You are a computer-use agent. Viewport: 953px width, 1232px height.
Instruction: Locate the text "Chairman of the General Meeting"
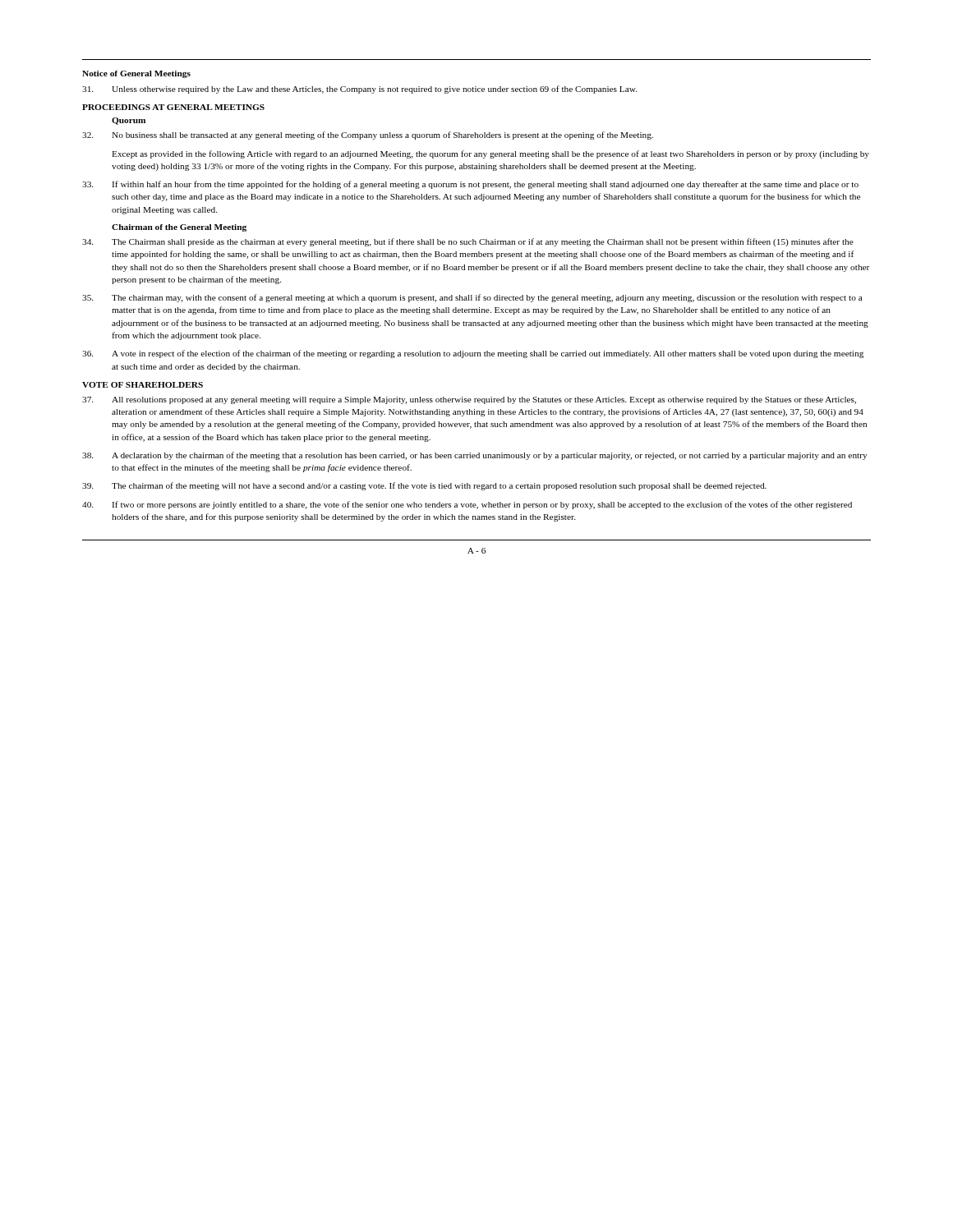179,227
